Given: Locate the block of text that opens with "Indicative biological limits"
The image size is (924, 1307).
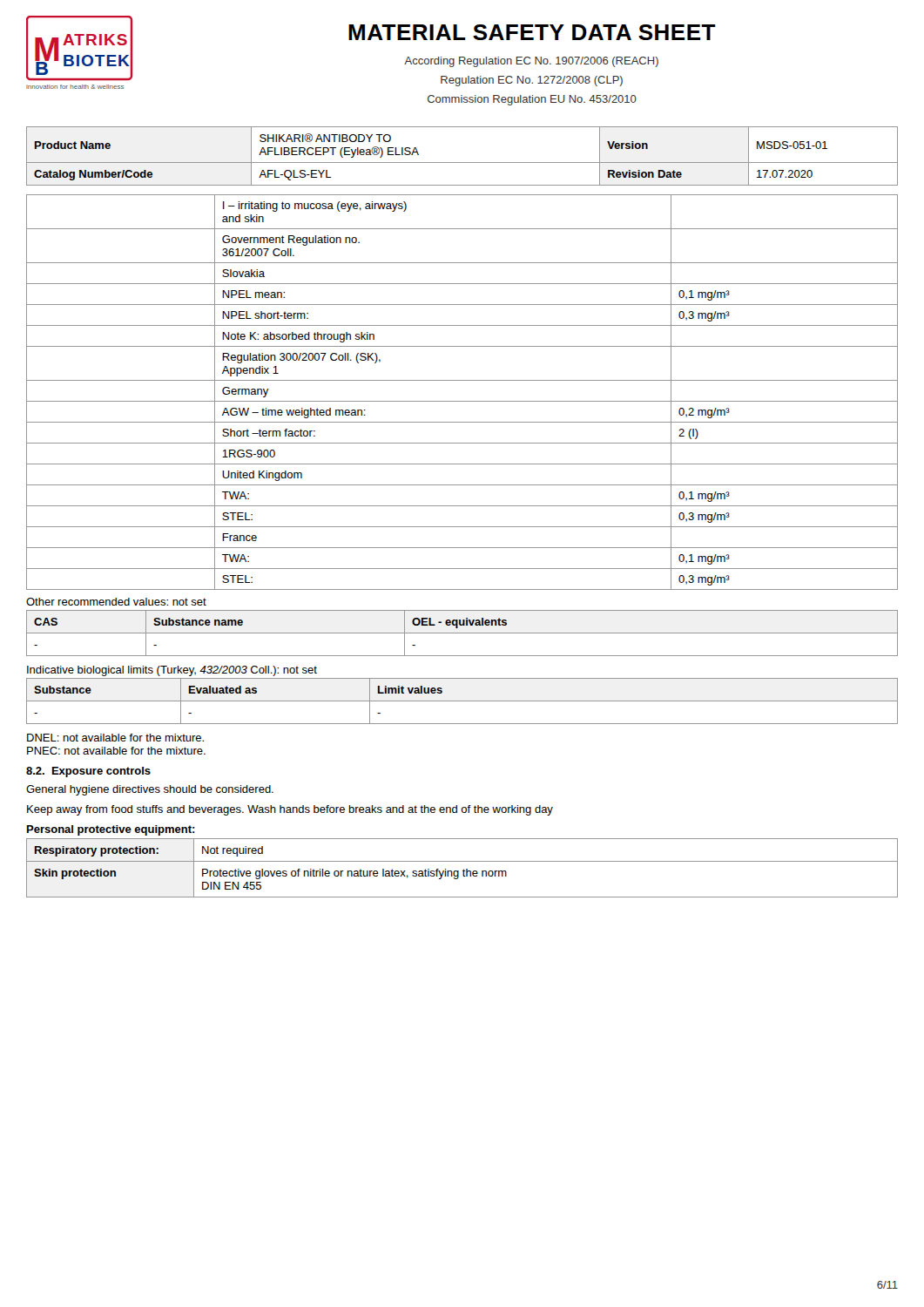Looking at the screenshot, I should [x=171, y=670].
